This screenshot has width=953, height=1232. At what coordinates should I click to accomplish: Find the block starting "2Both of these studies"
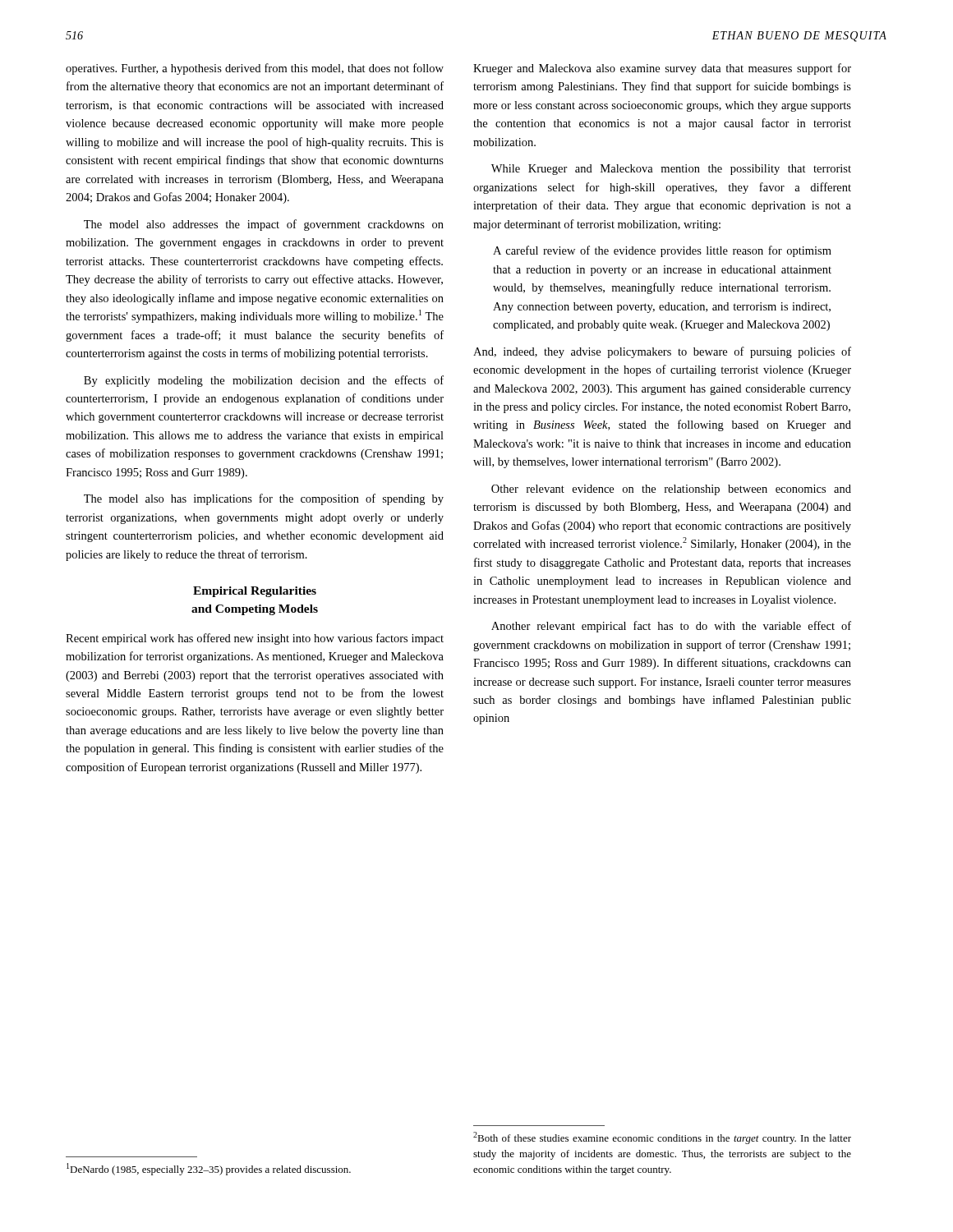(x=662, y=1153)
